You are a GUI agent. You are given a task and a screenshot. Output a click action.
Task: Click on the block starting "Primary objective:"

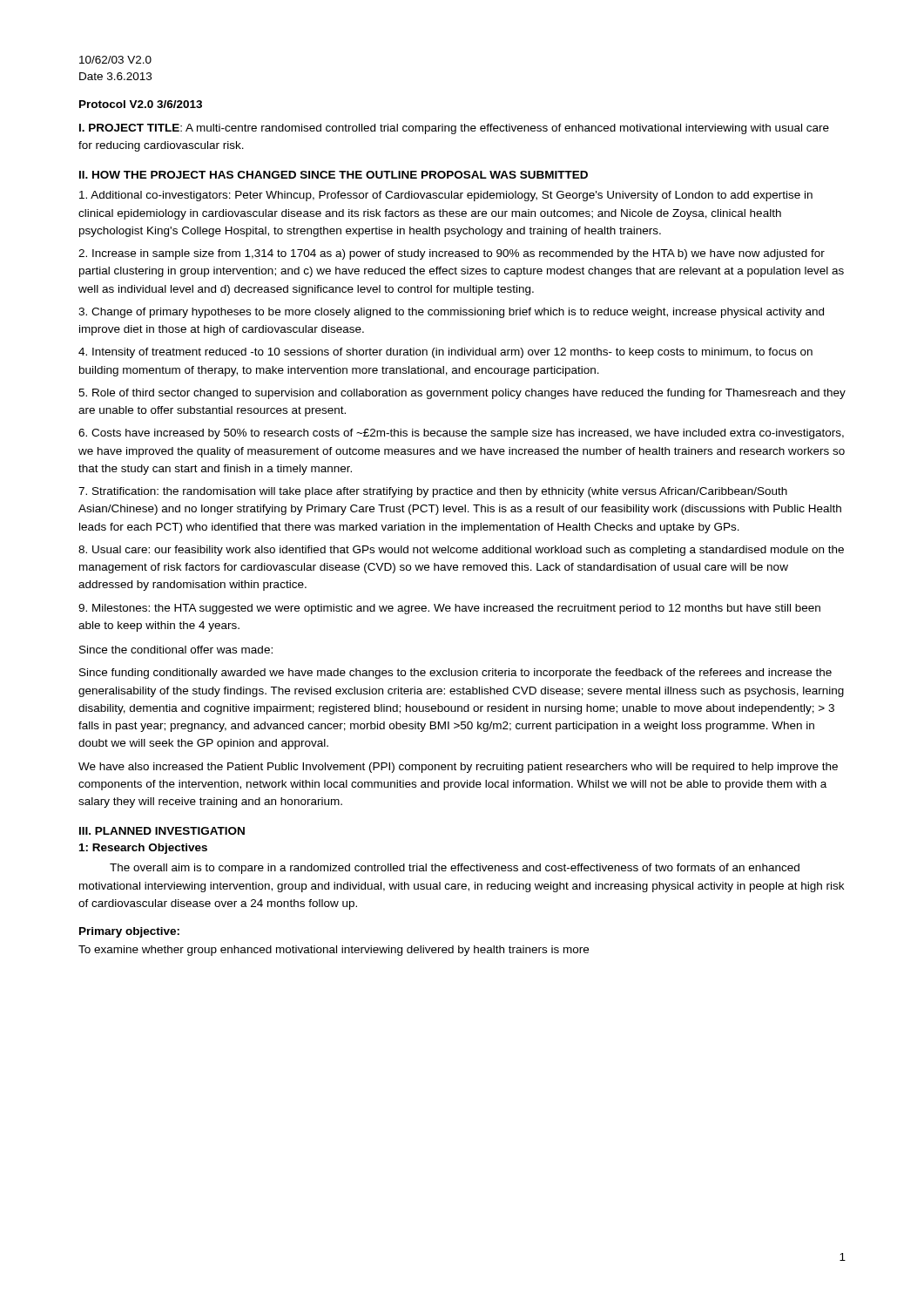(129, 931)
